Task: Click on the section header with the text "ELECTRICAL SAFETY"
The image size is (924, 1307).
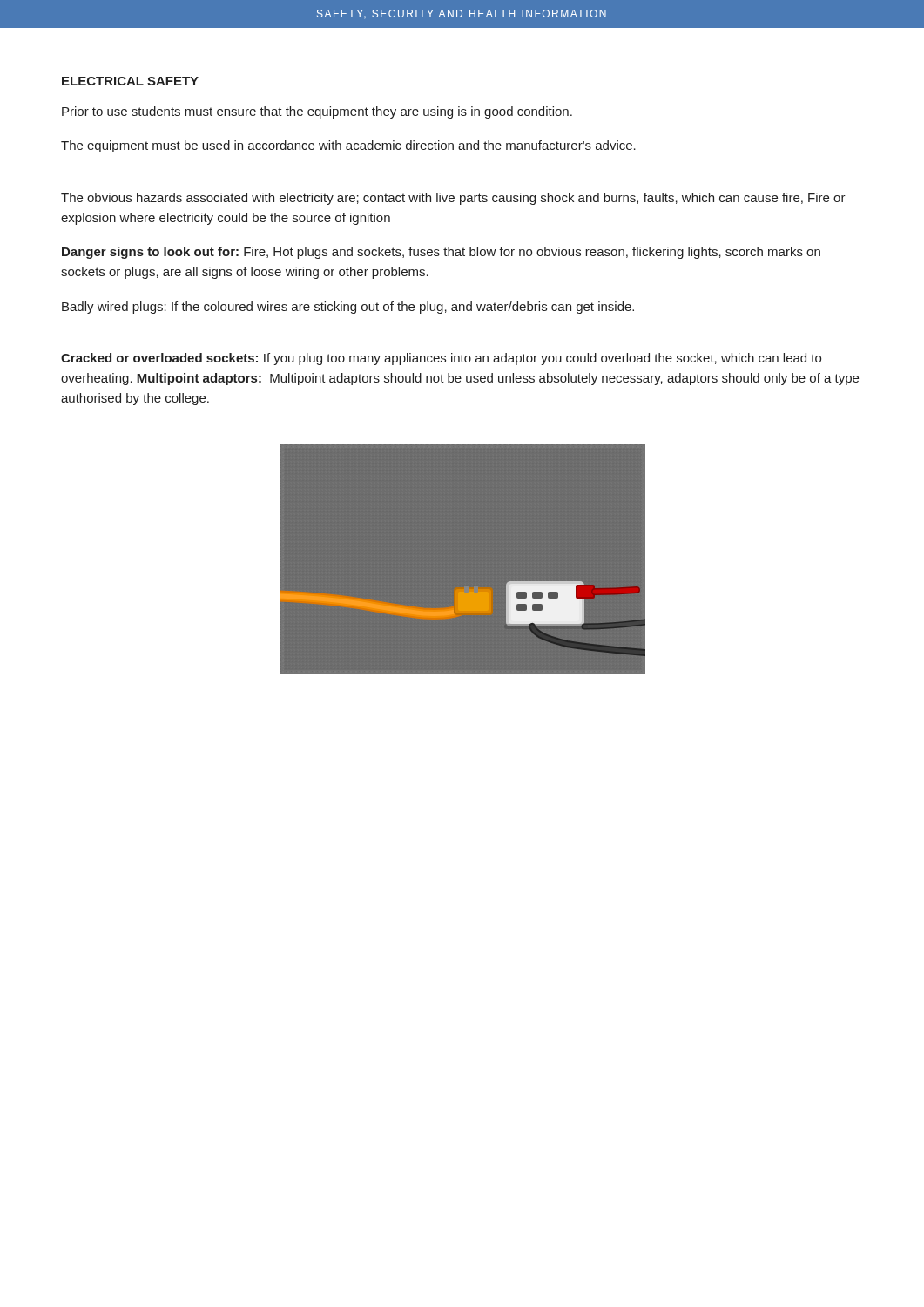Action: click(130, 81)
